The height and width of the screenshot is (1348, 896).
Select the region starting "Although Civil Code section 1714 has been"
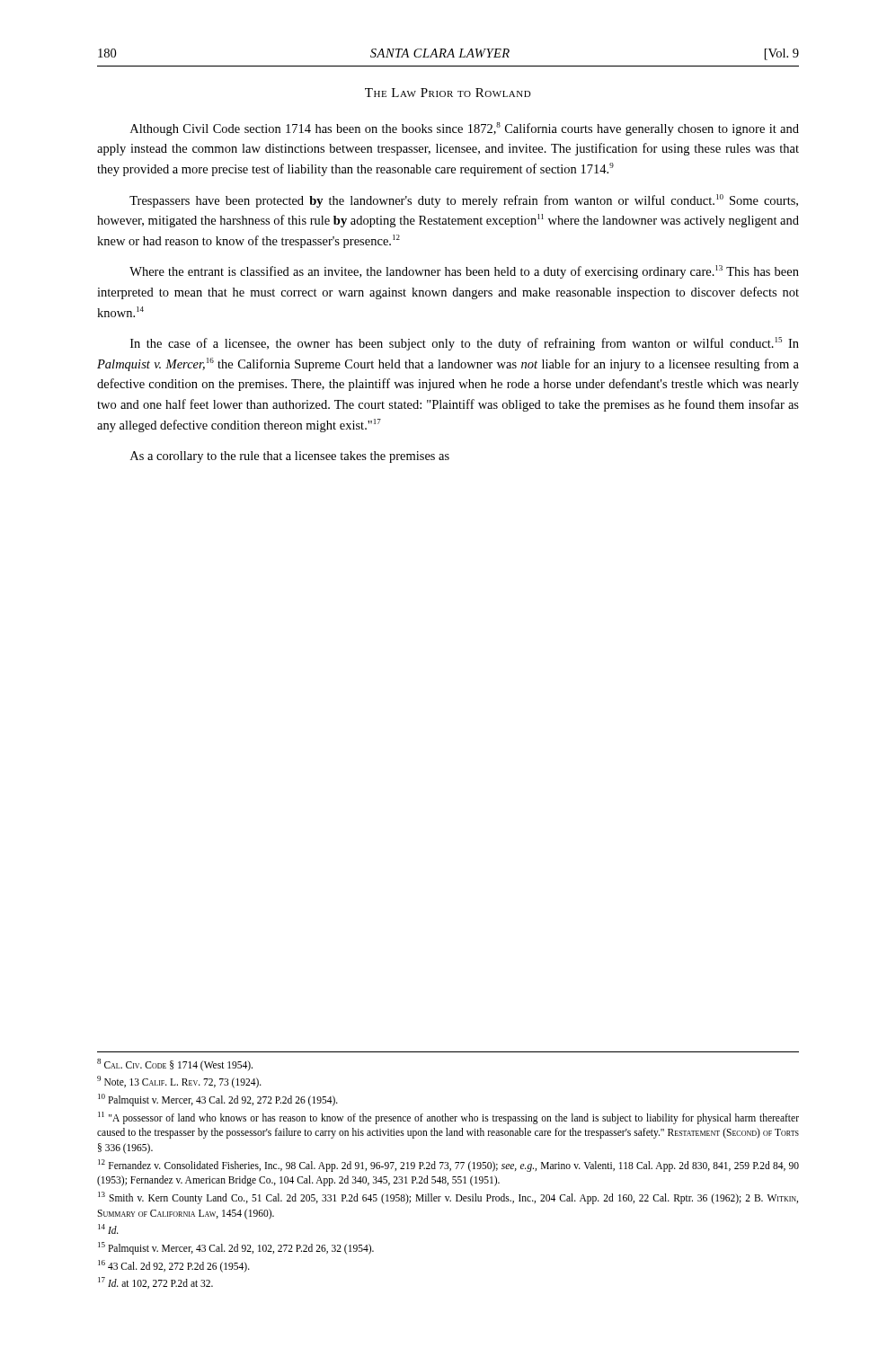[x=448, y=148]
